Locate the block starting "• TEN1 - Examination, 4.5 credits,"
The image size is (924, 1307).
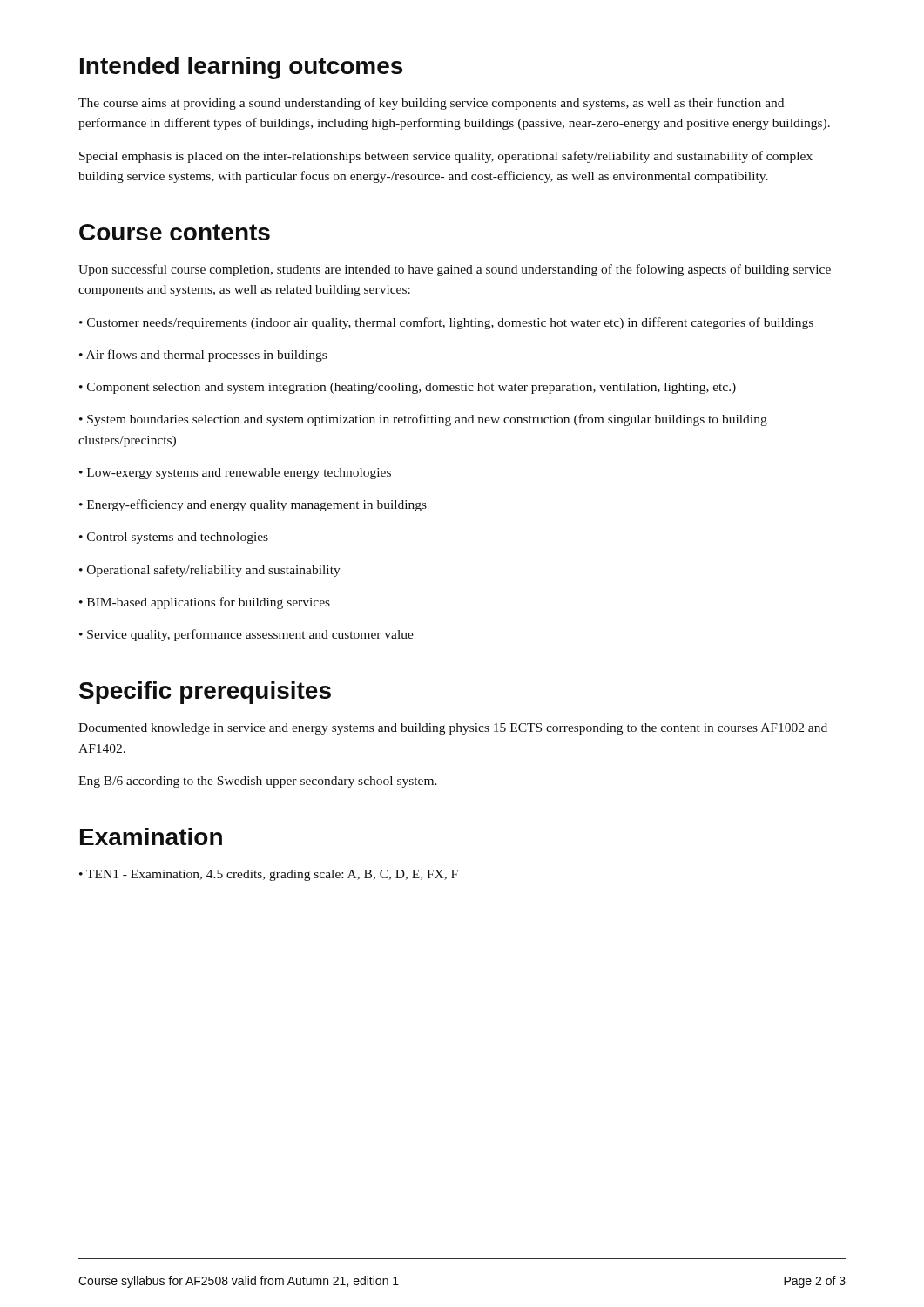coord(268,874)
